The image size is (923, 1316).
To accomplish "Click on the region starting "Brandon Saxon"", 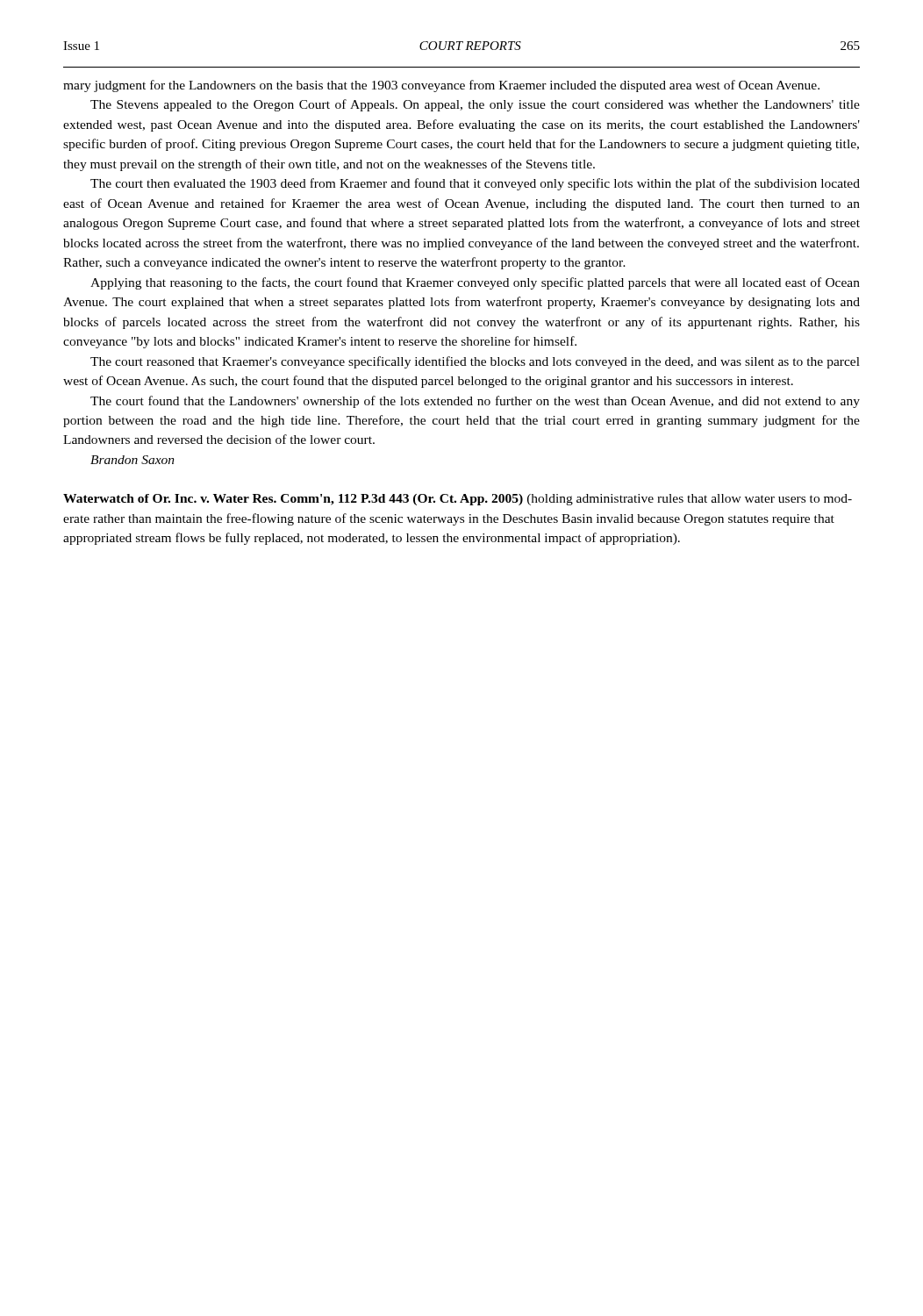I will tap(132, 460).
